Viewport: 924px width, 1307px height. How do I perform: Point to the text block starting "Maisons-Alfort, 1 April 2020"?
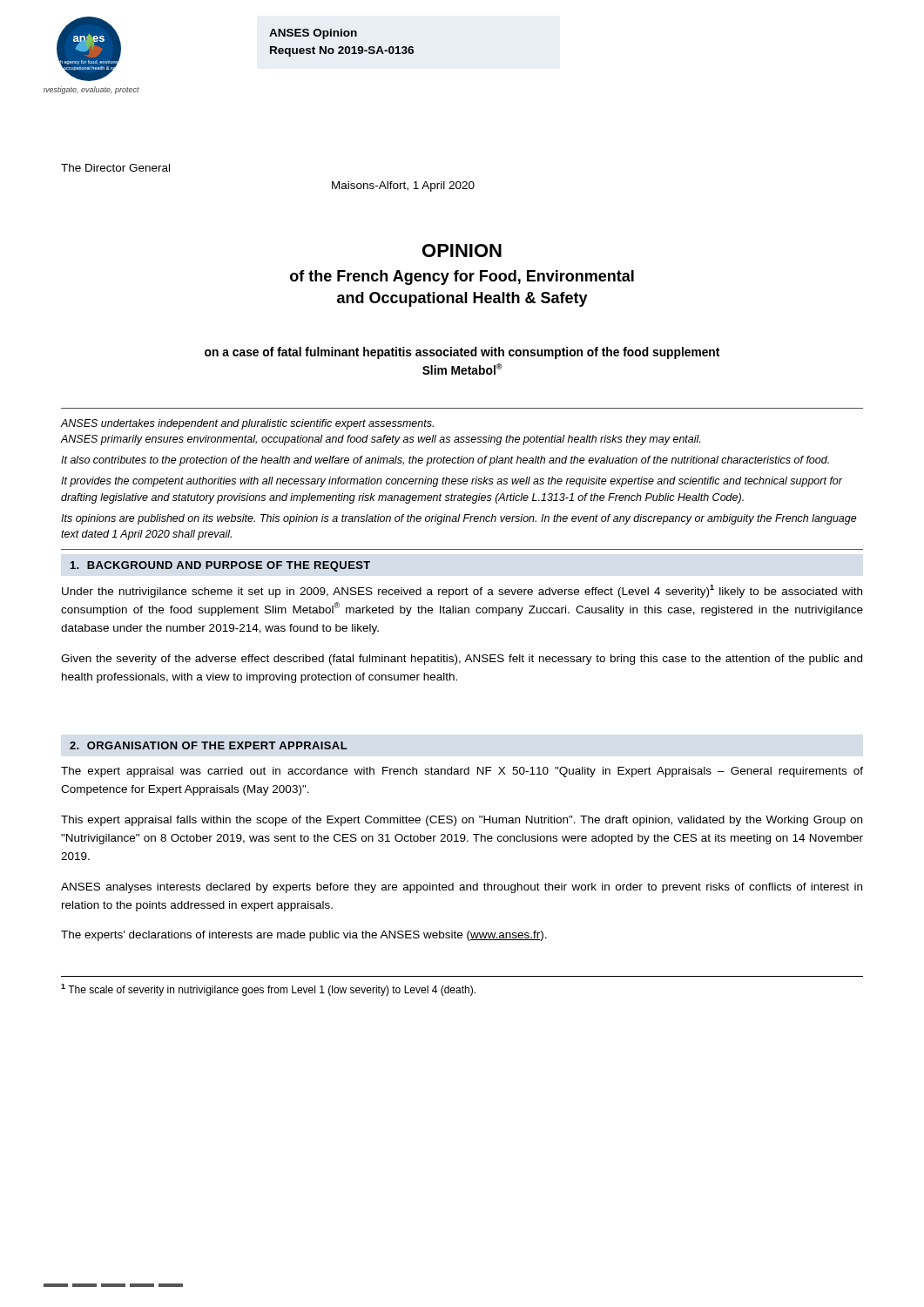[x=403, y=185]
